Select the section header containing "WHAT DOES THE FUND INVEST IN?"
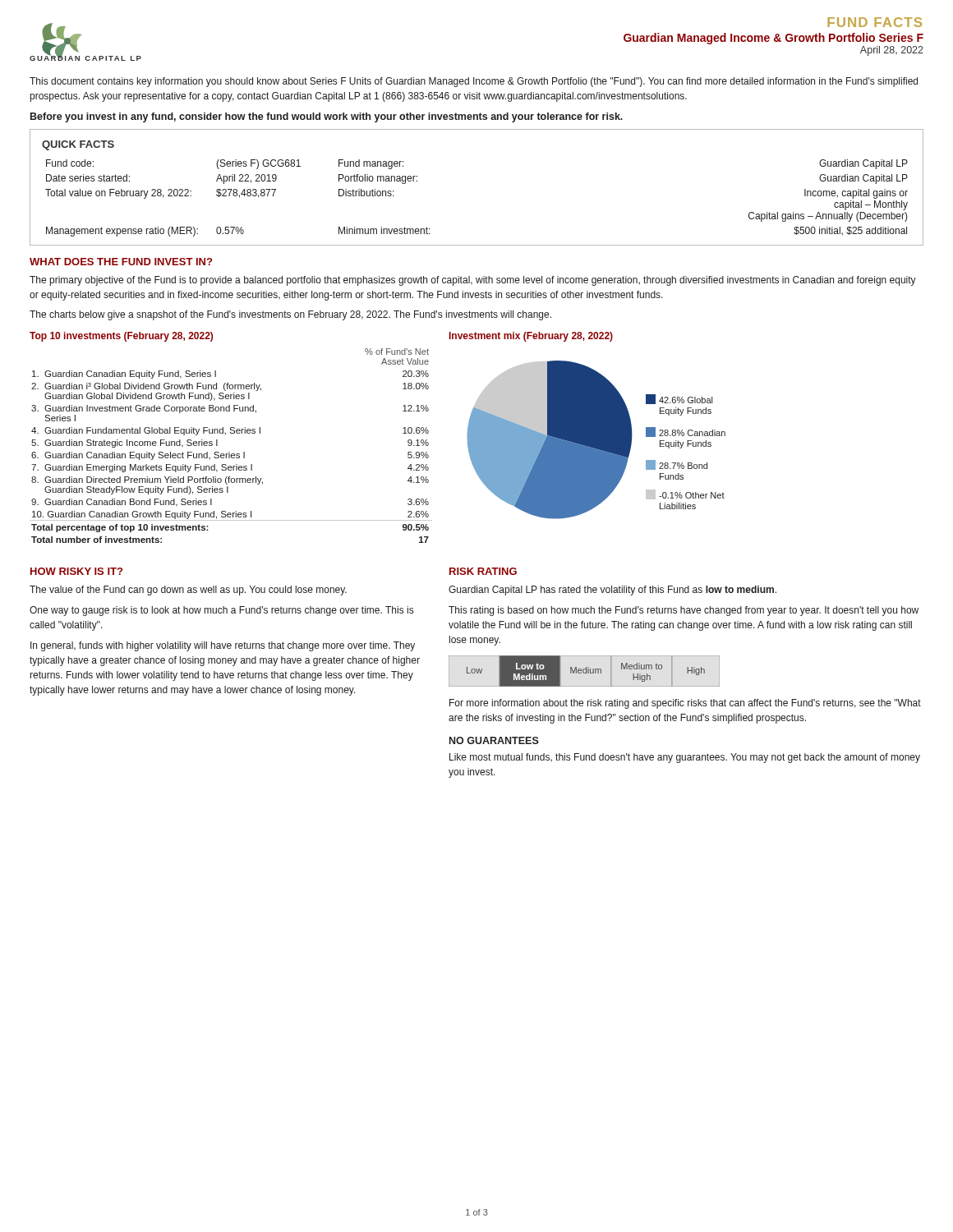953x1232 pixels. click(121, 262)
